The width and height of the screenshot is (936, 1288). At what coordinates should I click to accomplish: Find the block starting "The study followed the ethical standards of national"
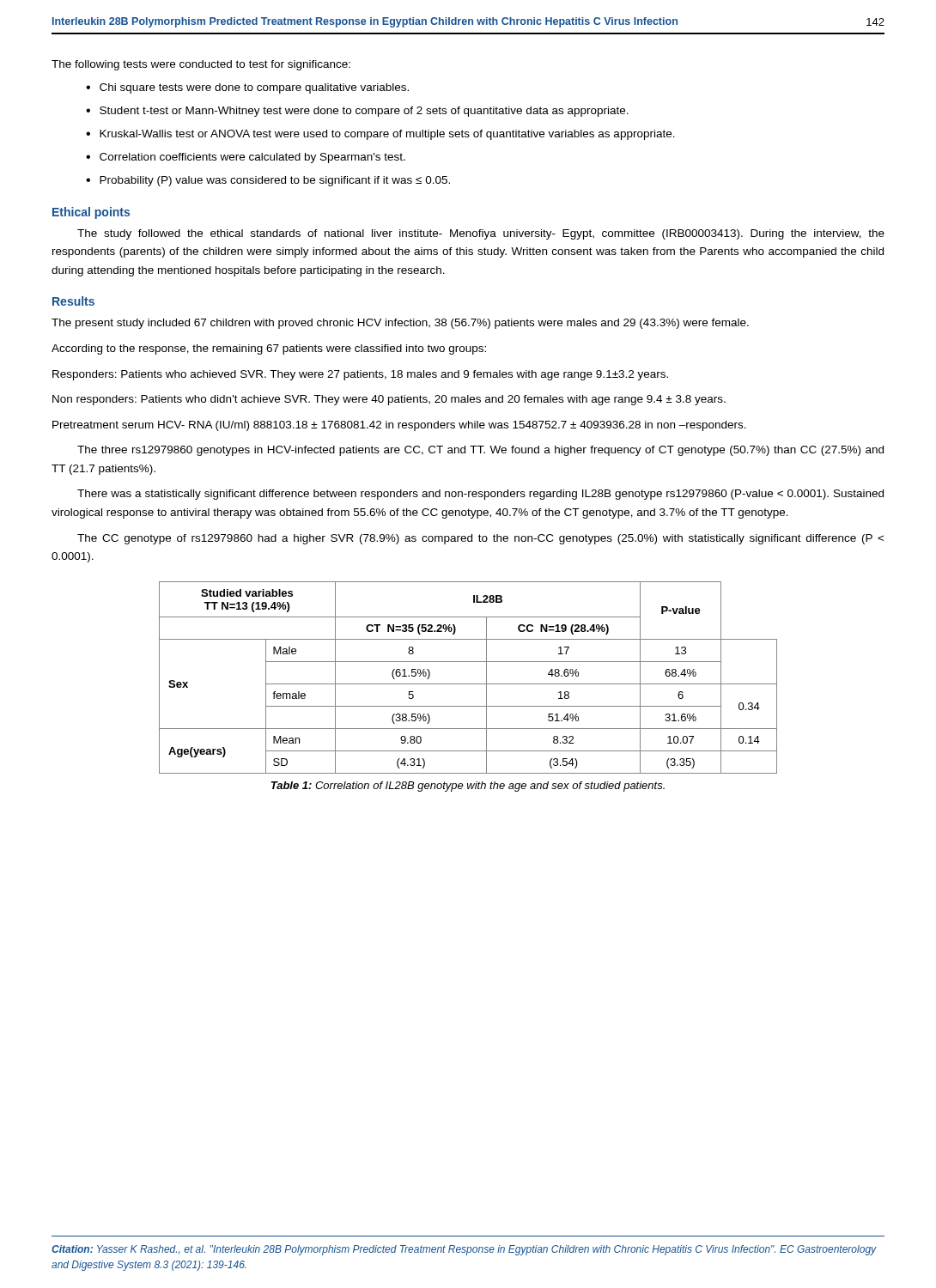pyautogui.click(x=468, y=251)
